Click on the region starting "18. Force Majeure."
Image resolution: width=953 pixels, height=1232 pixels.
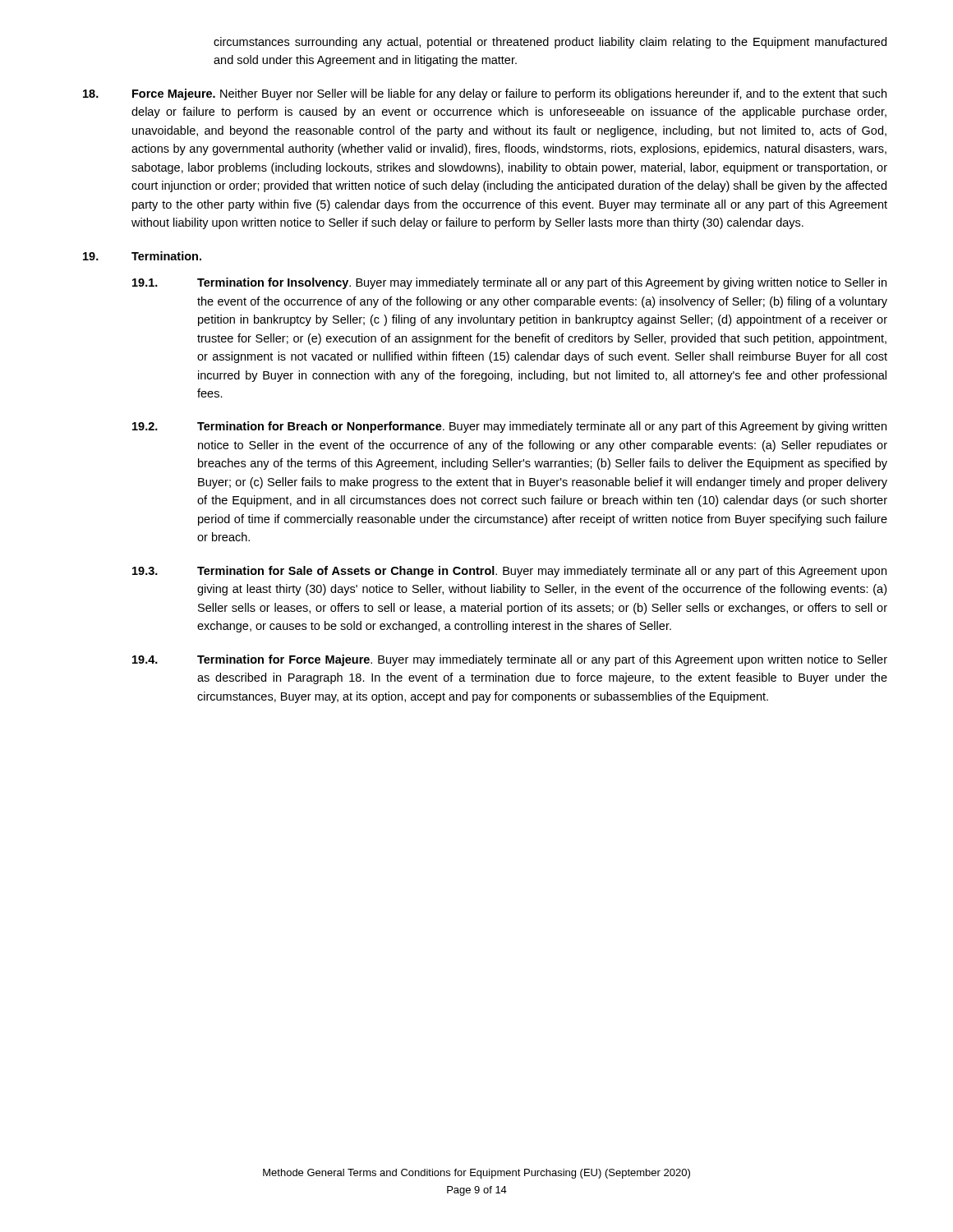point(485,158)
